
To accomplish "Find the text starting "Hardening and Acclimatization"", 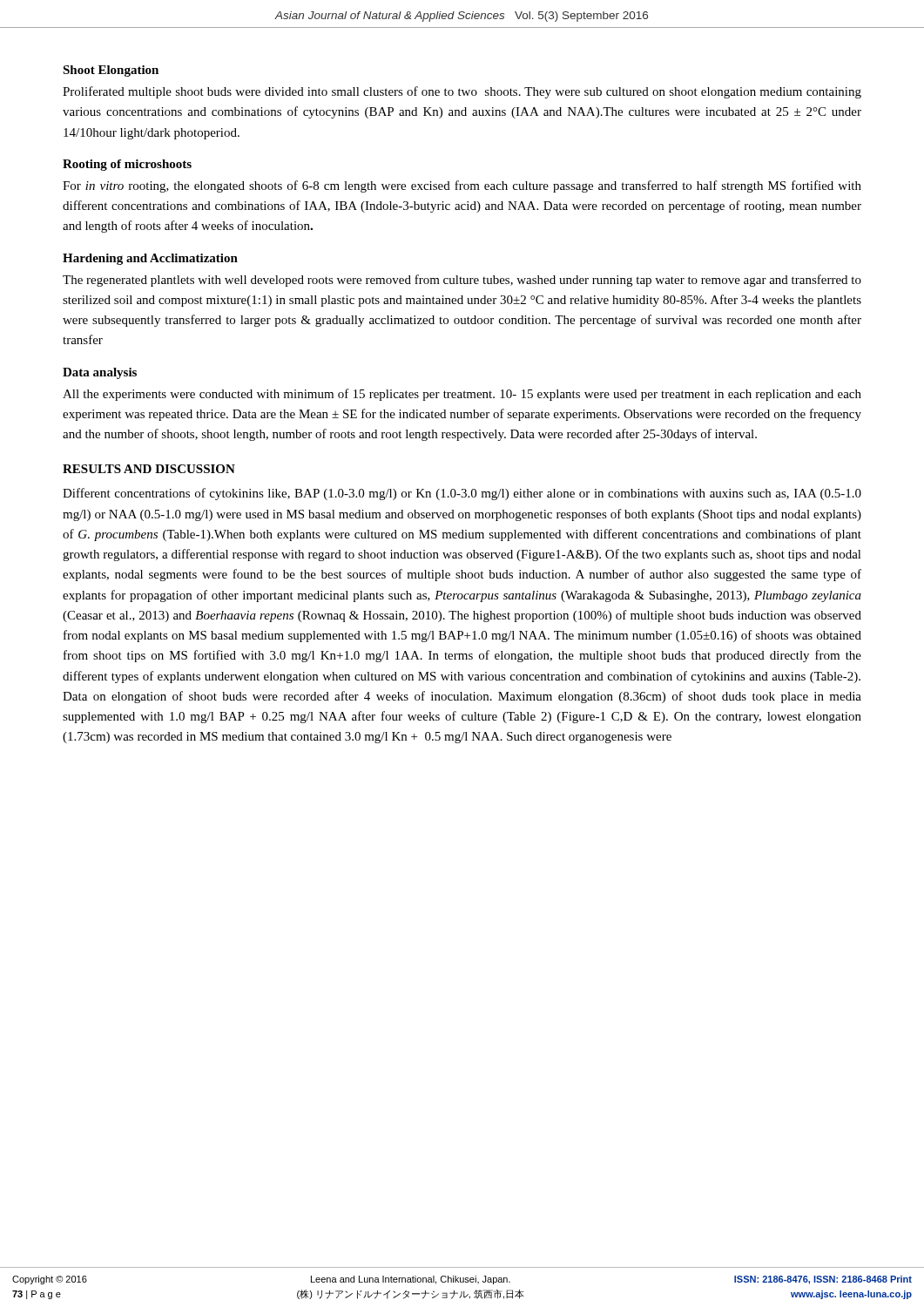I will [x=150, y=257].
